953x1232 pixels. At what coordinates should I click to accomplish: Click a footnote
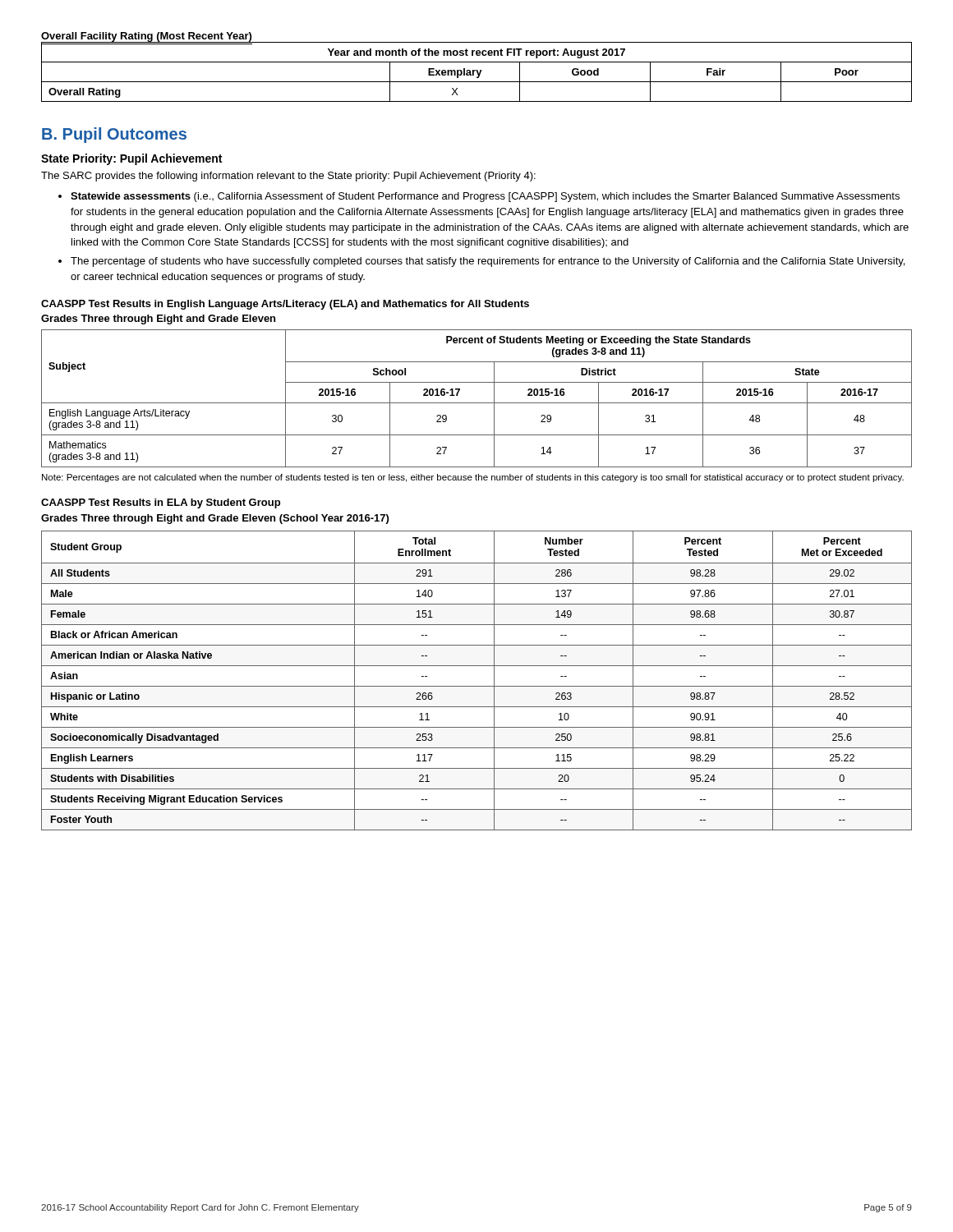[x=476, y=477]
